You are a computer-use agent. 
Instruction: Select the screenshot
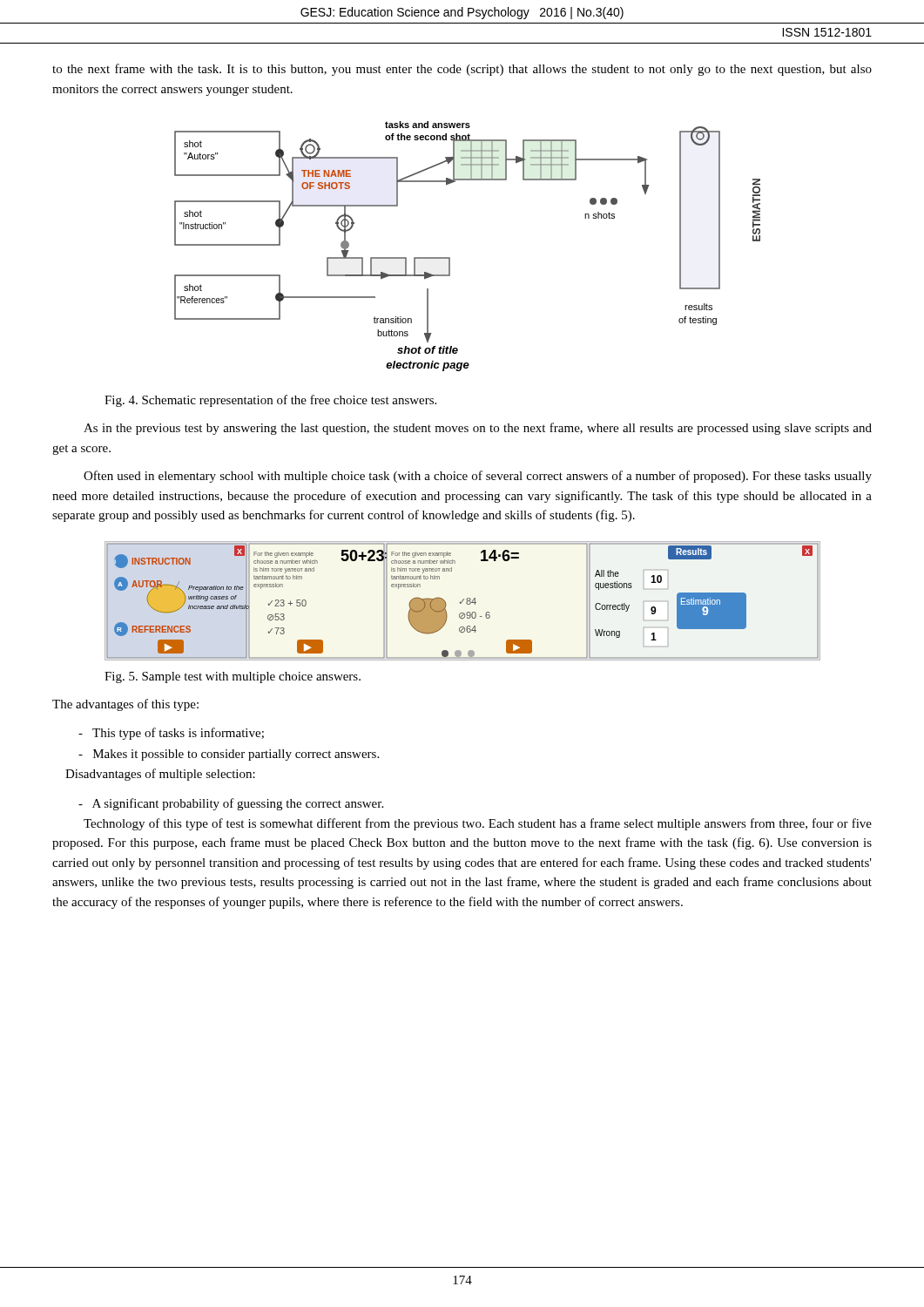pos(462,602)
